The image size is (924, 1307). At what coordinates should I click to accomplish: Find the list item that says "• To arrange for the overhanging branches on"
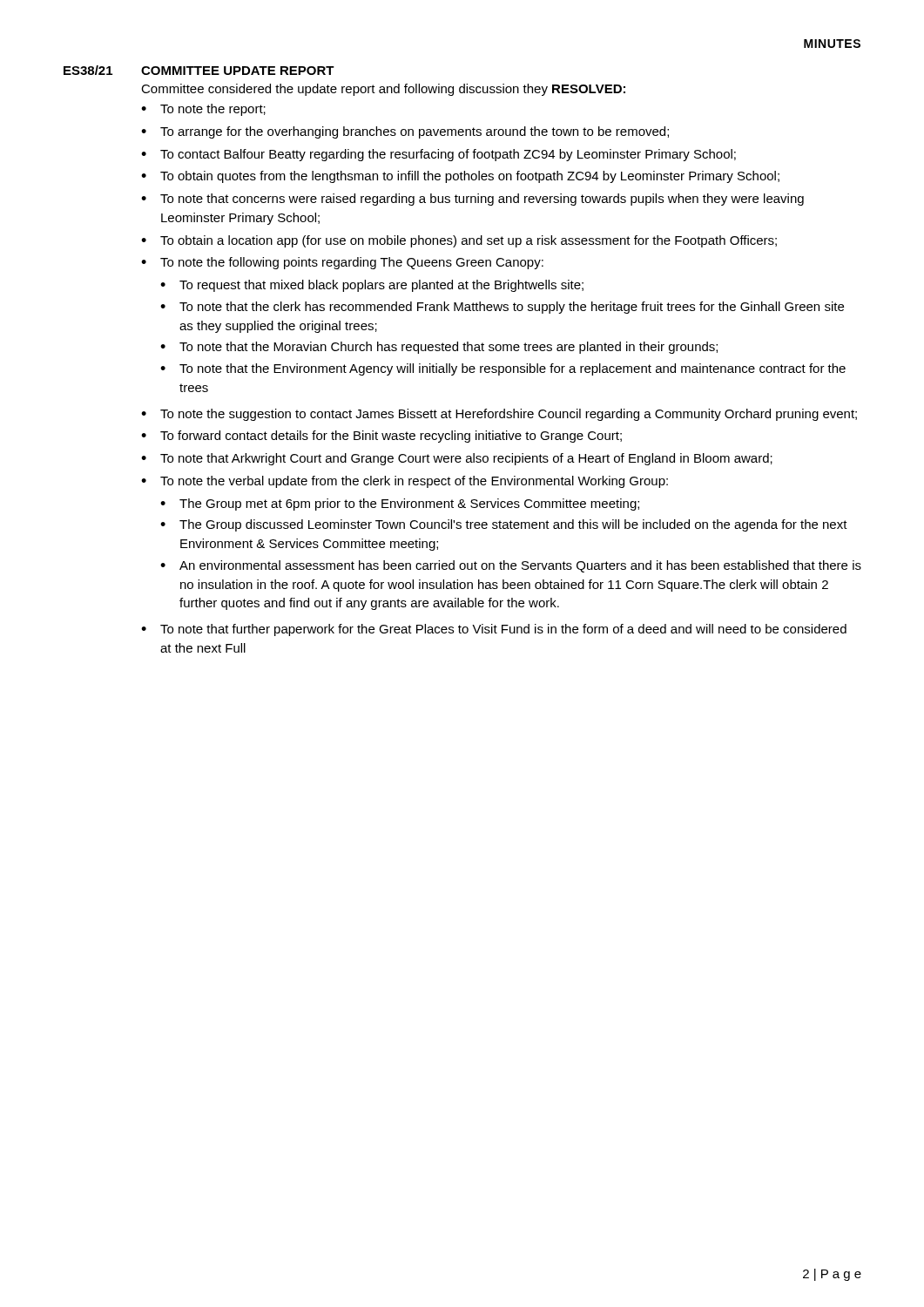click(406, 131)
